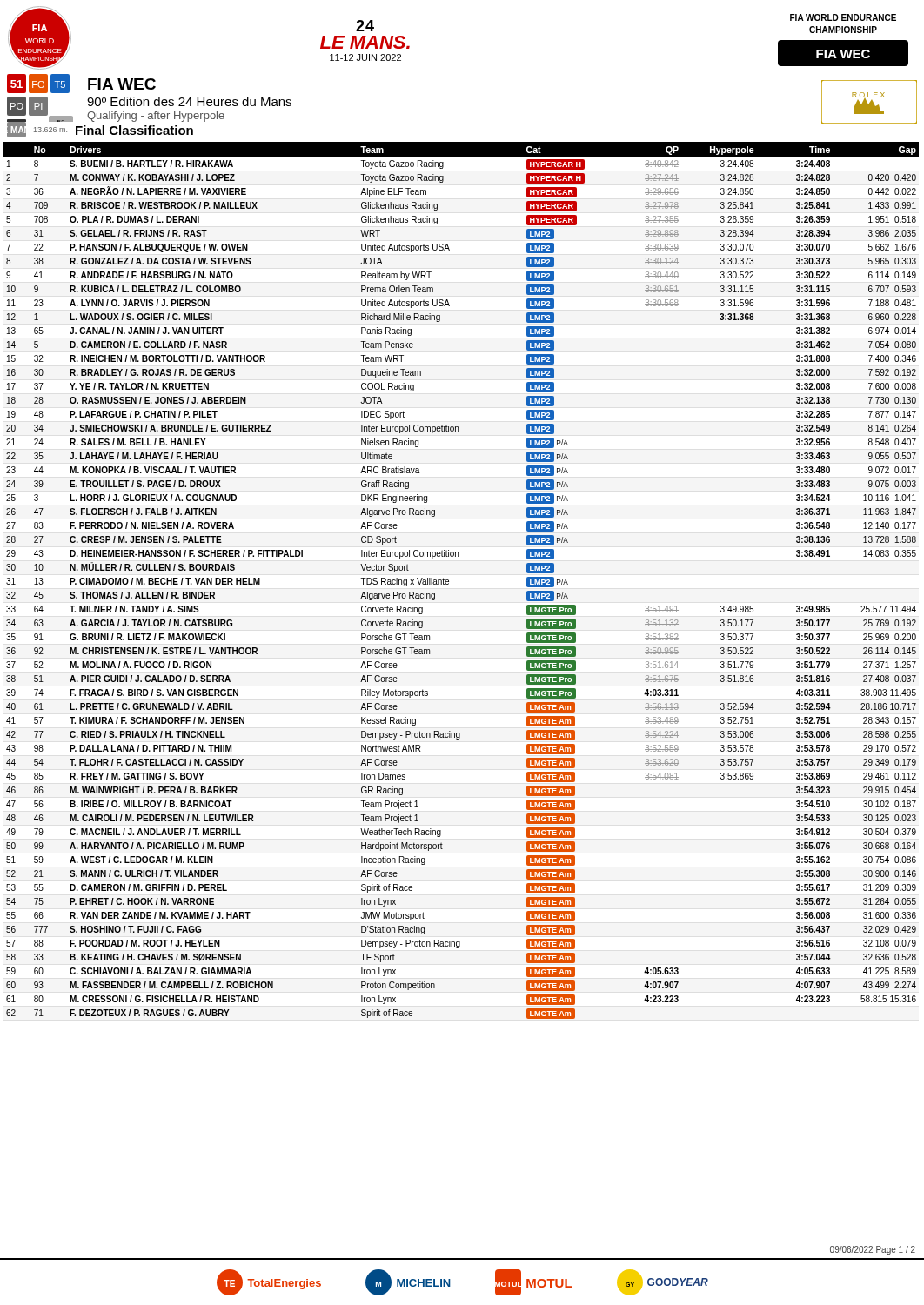Click on the table containing "F. FRAGA / S."
The width and height of the screenshot is (924, 1305).
(x=462, y=581)
